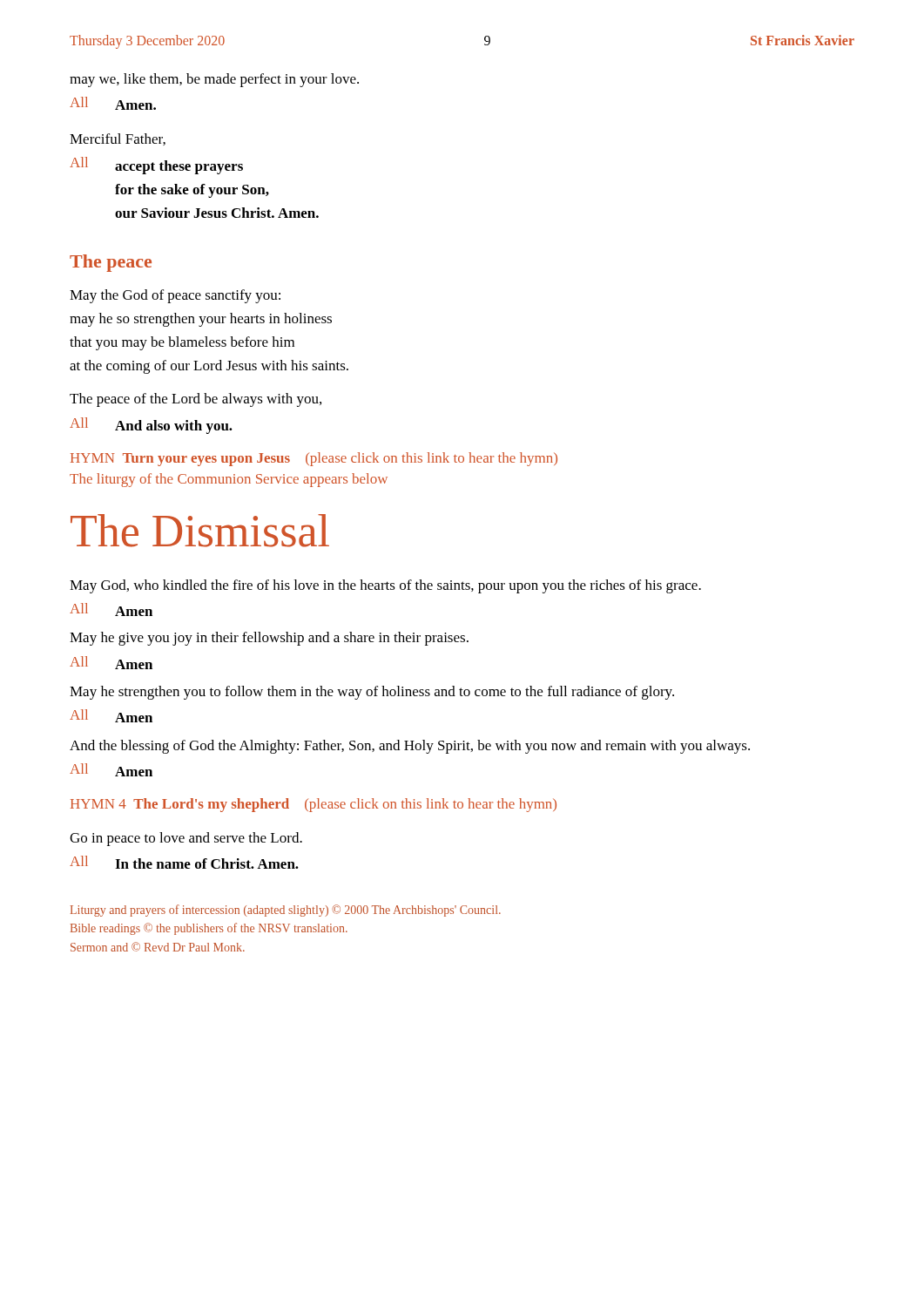The width and height of the screenshot is (924, 1307).
Task: Find the block on this page that starts "All accept these prayers for the"
Action: coord(156,166)
